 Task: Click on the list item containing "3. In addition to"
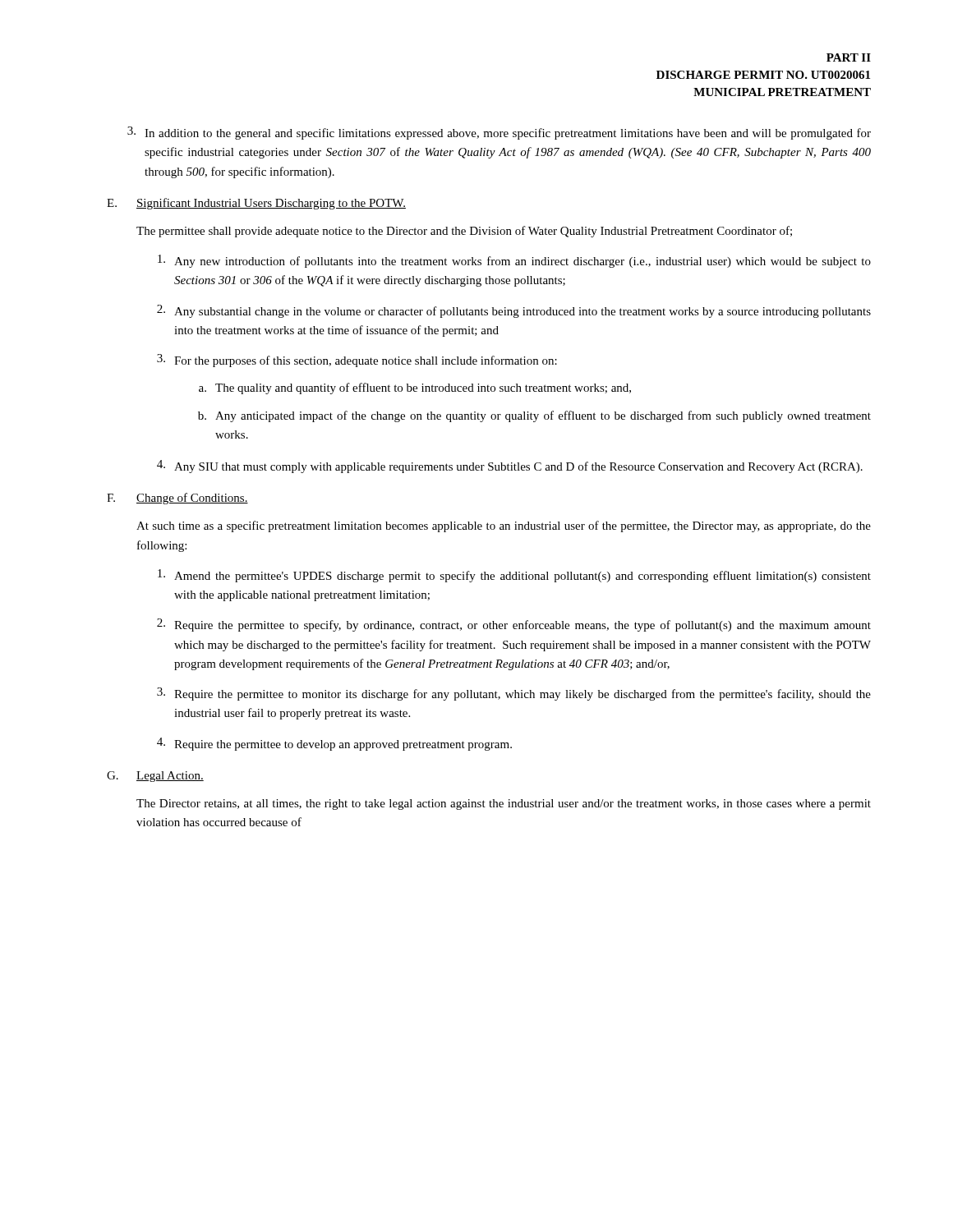coord(489,153)
